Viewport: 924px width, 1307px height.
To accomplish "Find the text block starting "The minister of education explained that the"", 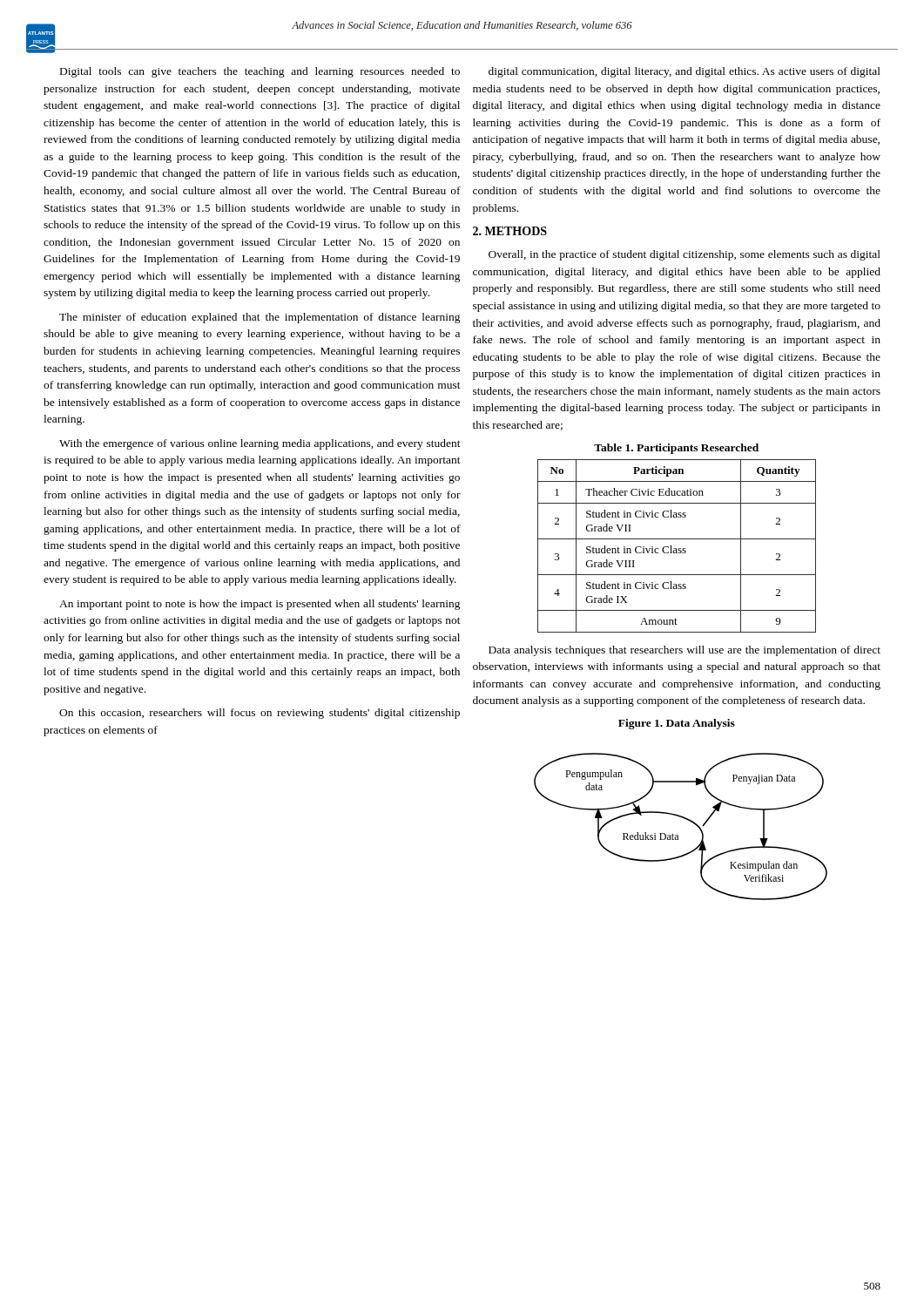I will tap(252, 368).
